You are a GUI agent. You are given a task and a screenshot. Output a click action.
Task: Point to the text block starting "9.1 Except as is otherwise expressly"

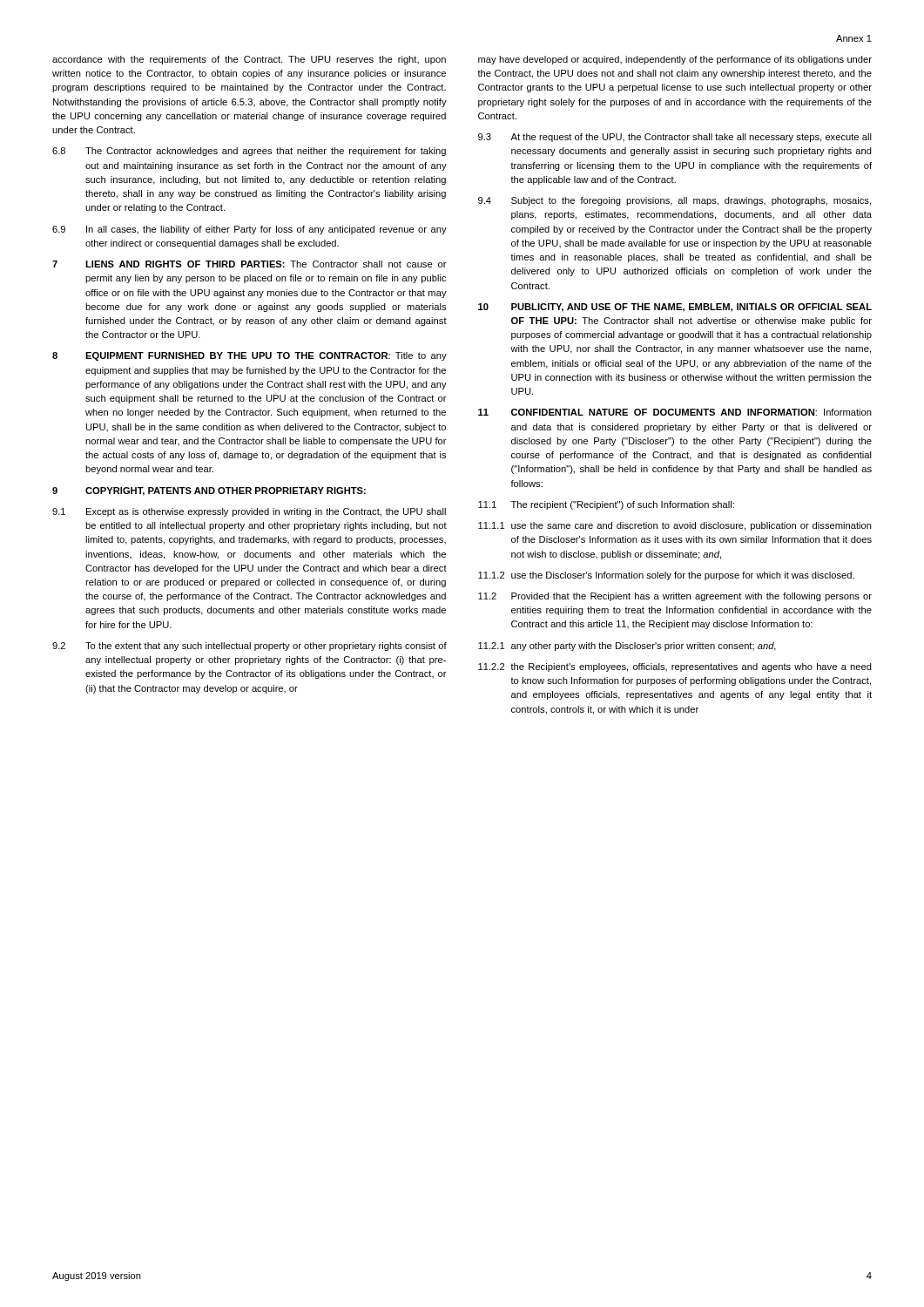pyautogui.click(x=249, y=568)
